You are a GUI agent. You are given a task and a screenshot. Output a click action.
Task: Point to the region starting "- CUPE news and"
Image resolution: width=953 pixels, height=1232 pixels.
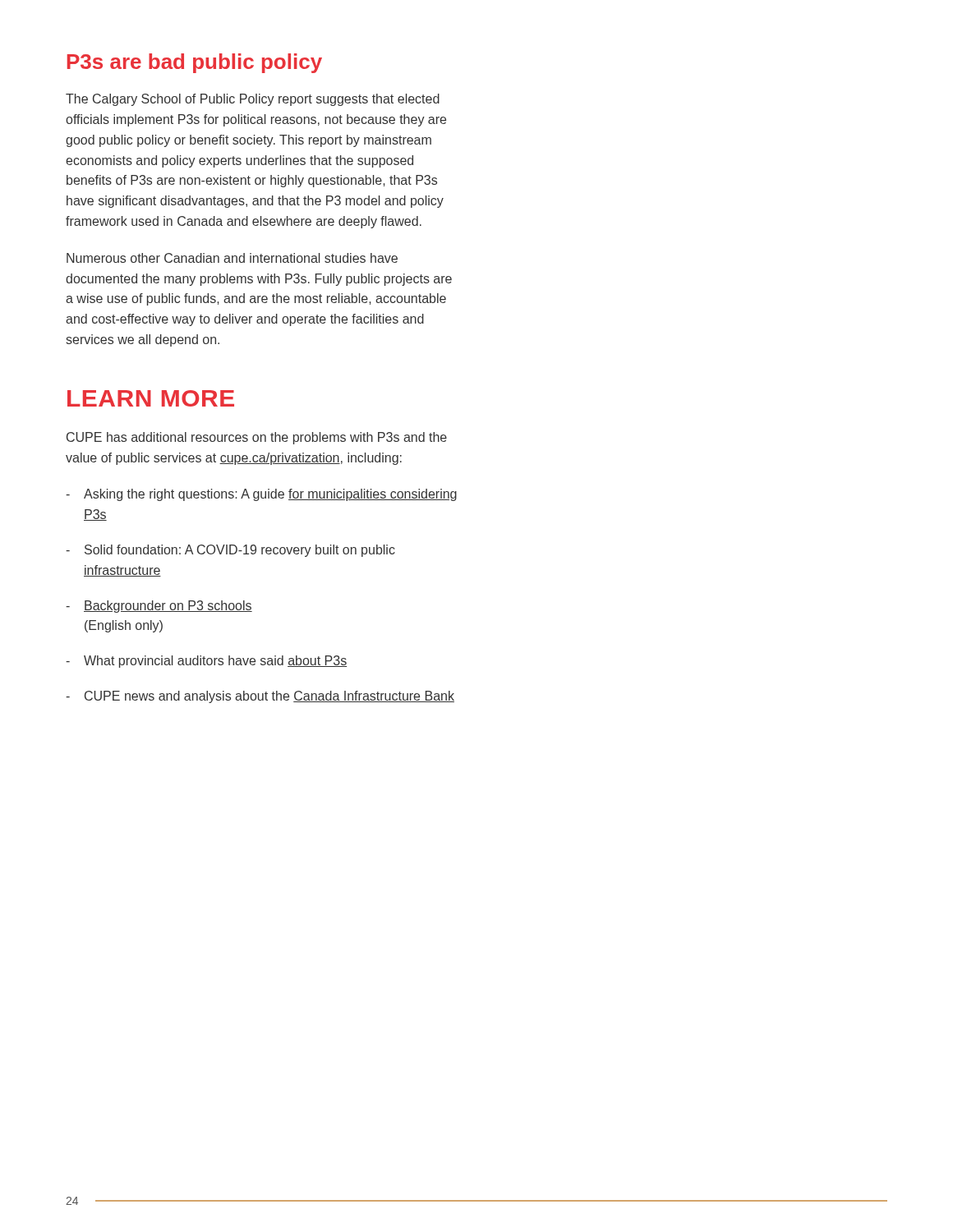tap(263, 697)
